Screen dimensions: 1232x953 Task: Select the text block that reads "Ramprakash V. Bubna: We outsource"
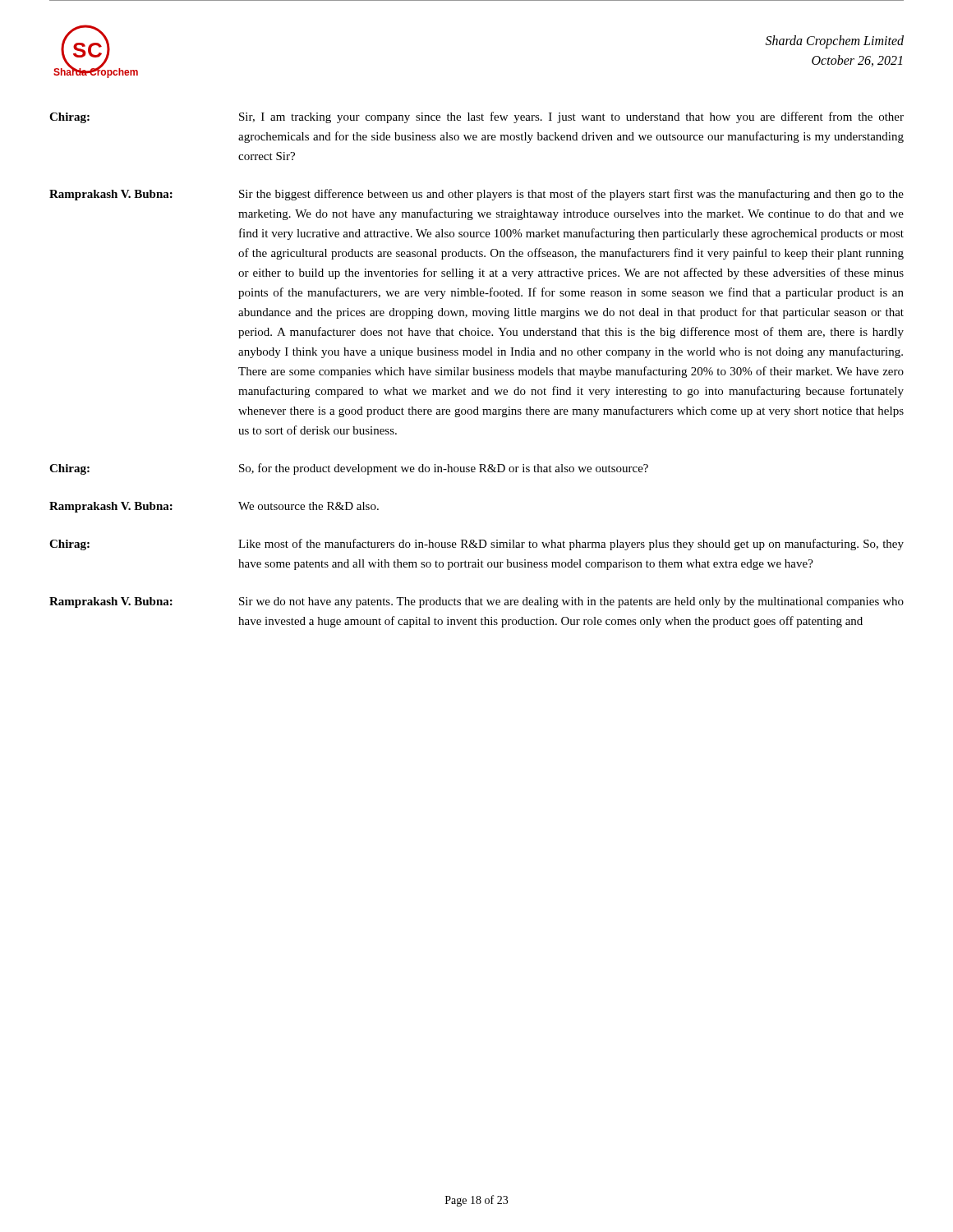[106, 507]
